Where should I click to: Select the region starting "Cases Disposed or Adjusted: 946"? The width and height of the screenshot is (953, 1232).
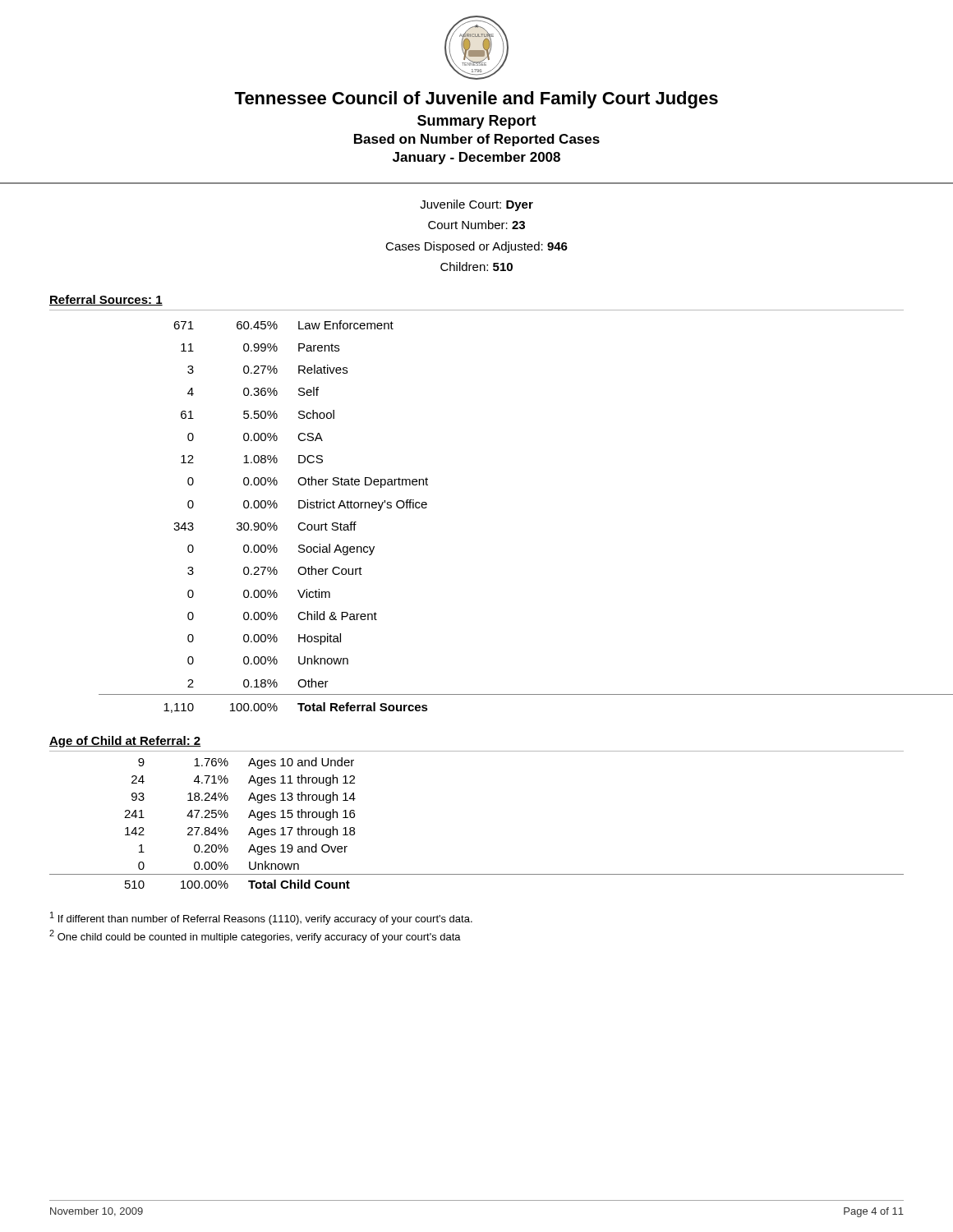(x=476, y=246)
